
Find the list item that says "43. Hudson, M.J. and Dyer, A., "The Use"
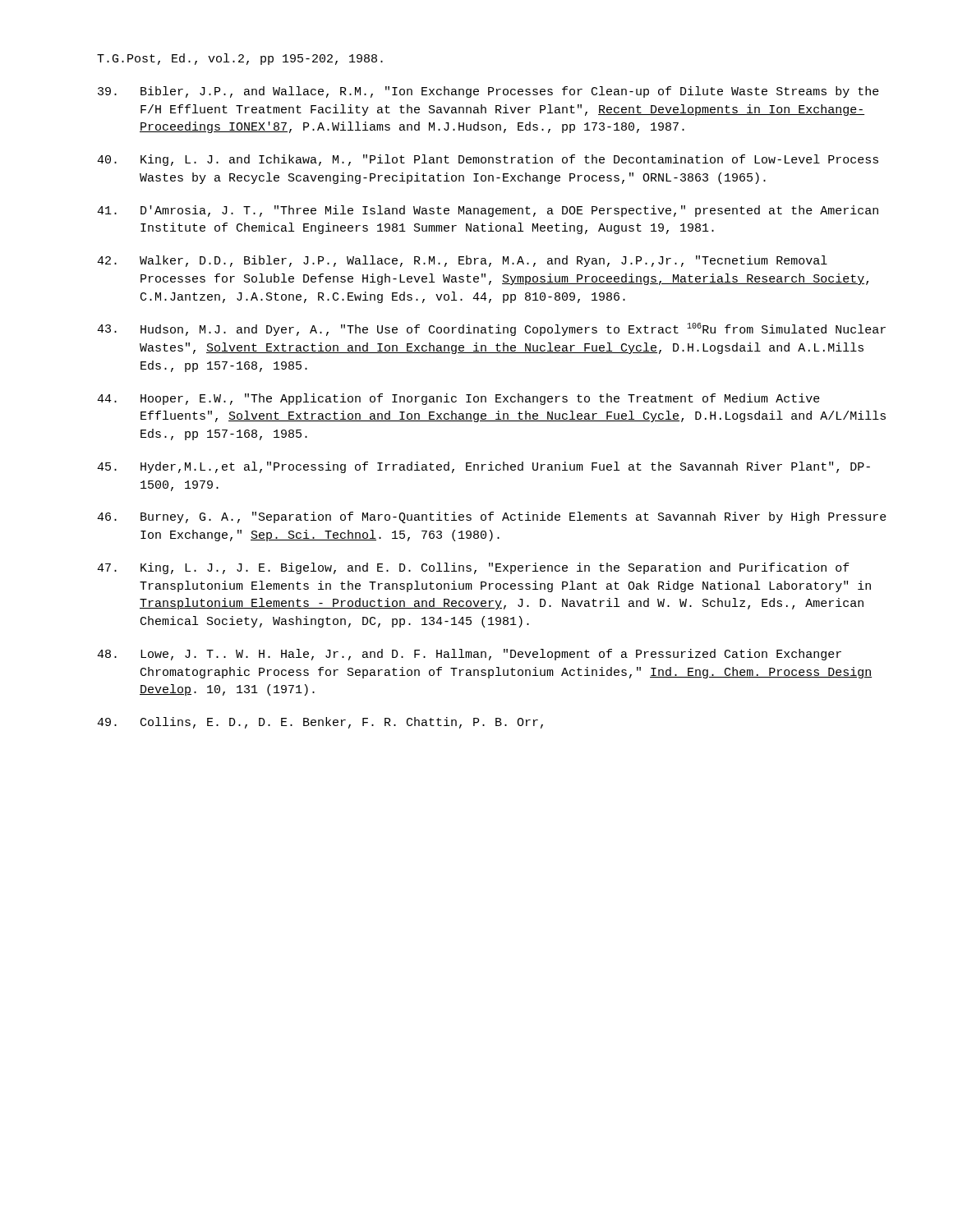pos(499,349)
